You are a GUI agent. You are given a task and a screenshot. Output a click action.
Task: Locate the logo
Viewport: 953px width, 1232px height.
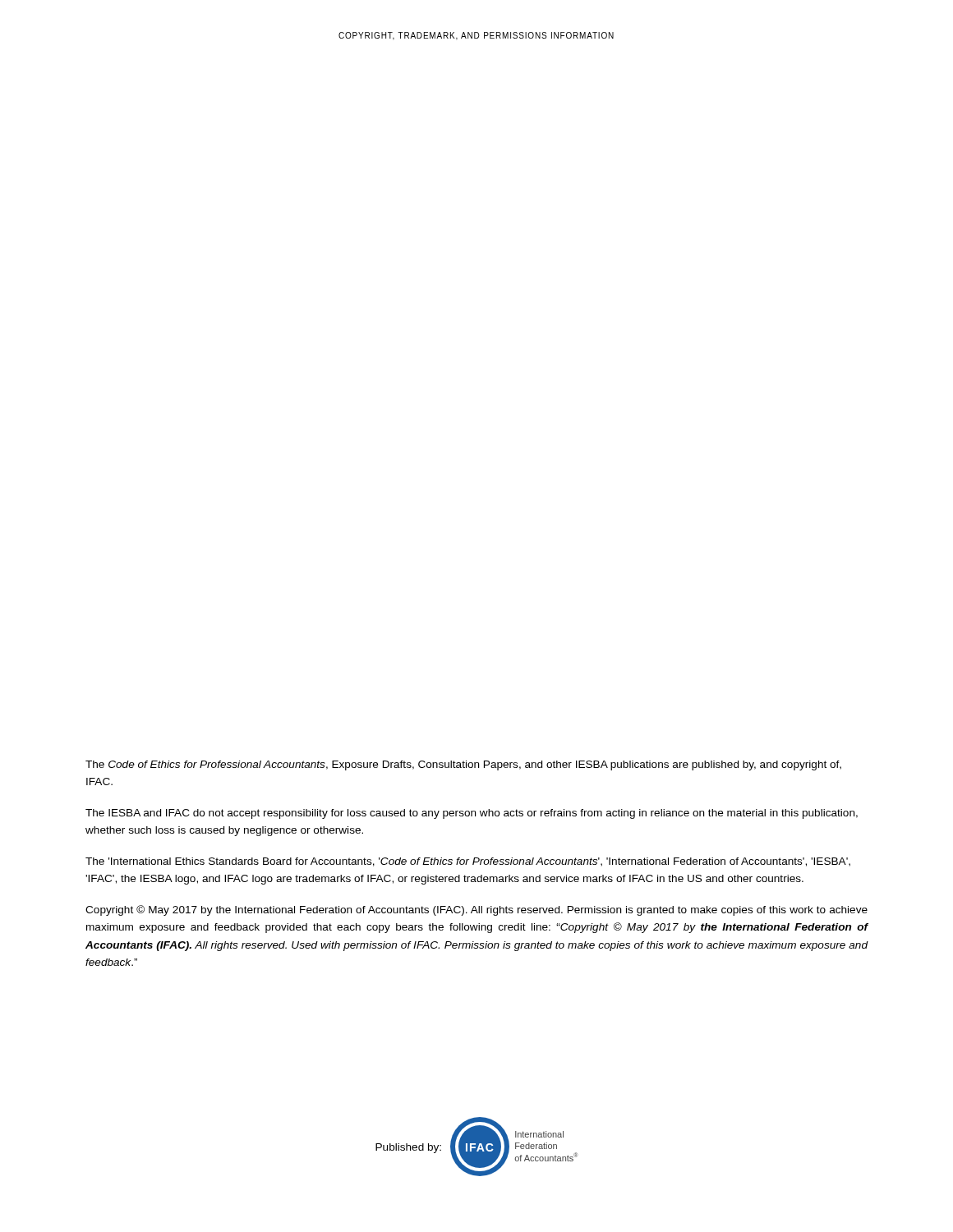coord(514,1147)
